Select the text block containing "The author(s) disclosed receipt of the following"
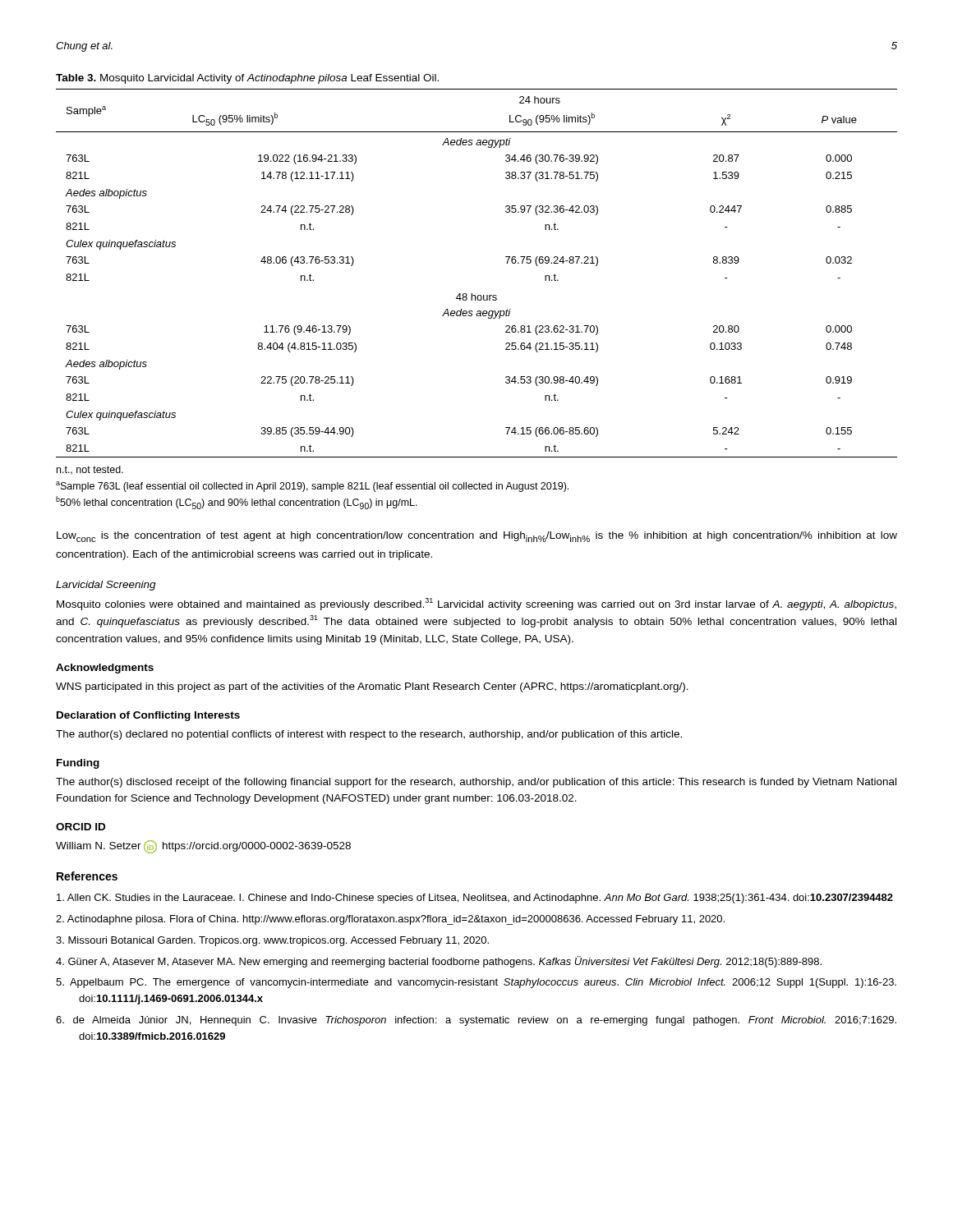The width and height of the screenshot is (953, 1232). pyautogui.click(x=476, y=790)
